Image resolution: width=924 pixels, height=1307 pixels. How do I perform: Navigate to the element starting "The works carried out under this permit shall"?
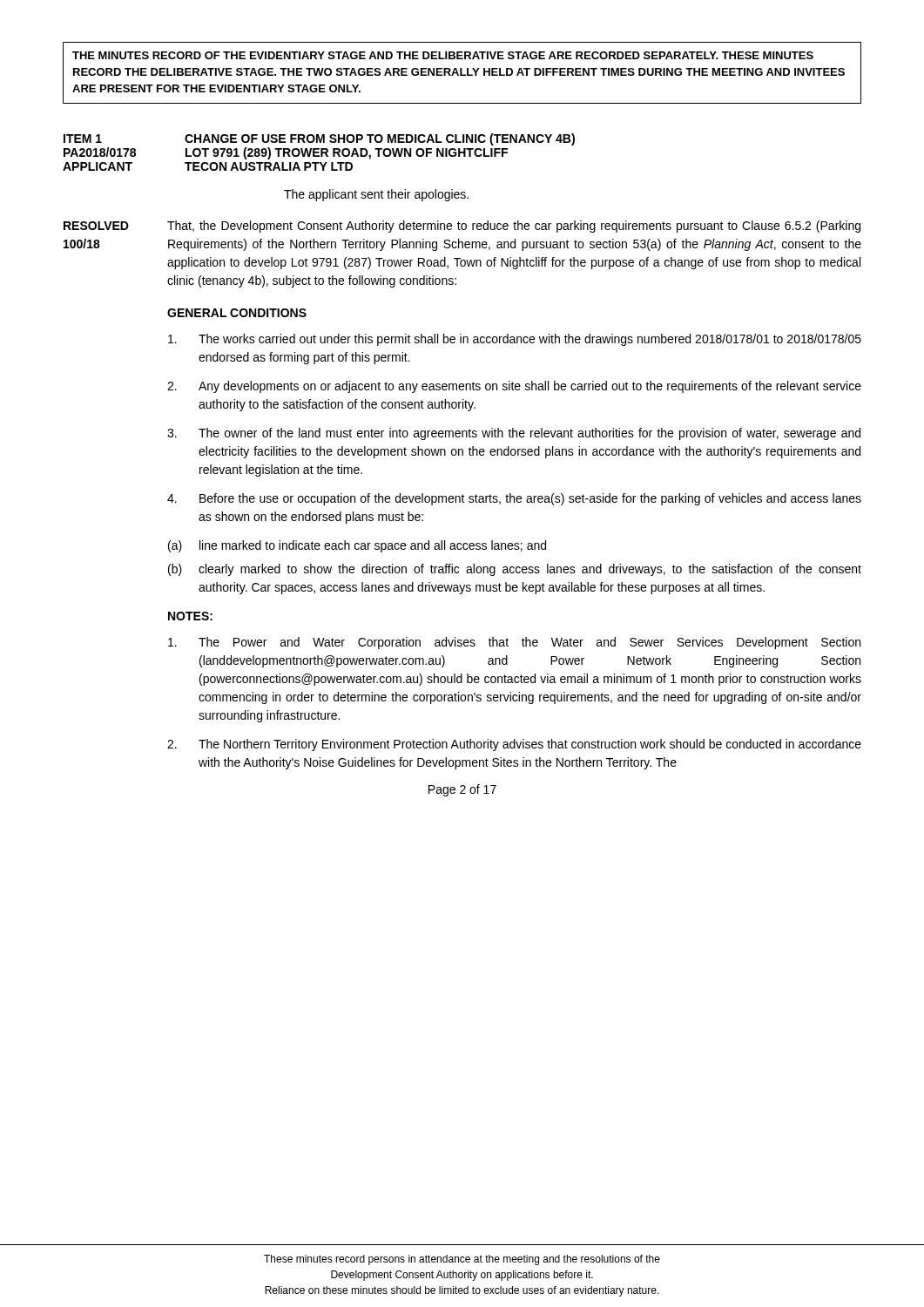pyautogui.click(x=514, y=348)
